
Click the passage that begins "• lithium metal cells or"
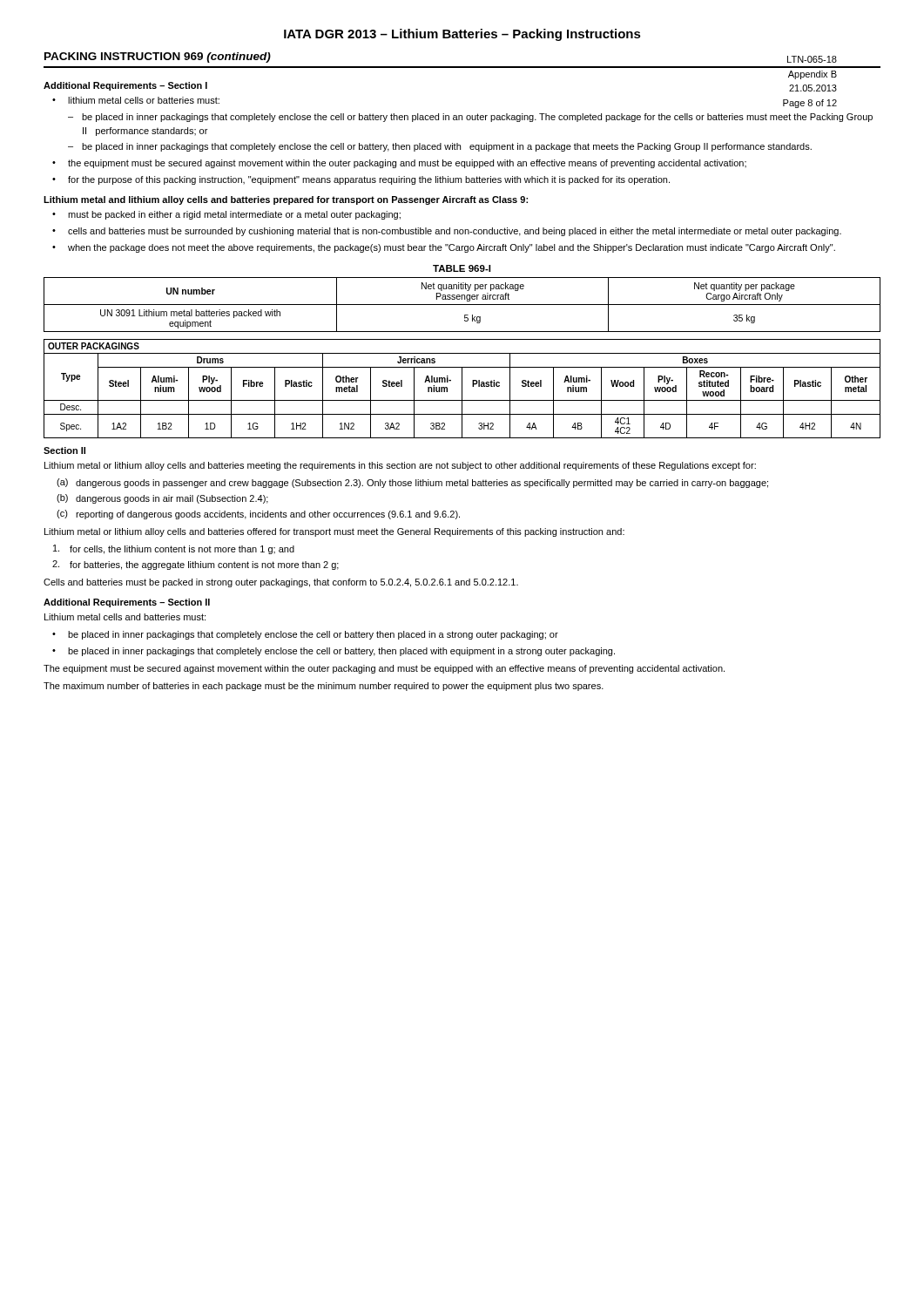(x=139, y=102)
